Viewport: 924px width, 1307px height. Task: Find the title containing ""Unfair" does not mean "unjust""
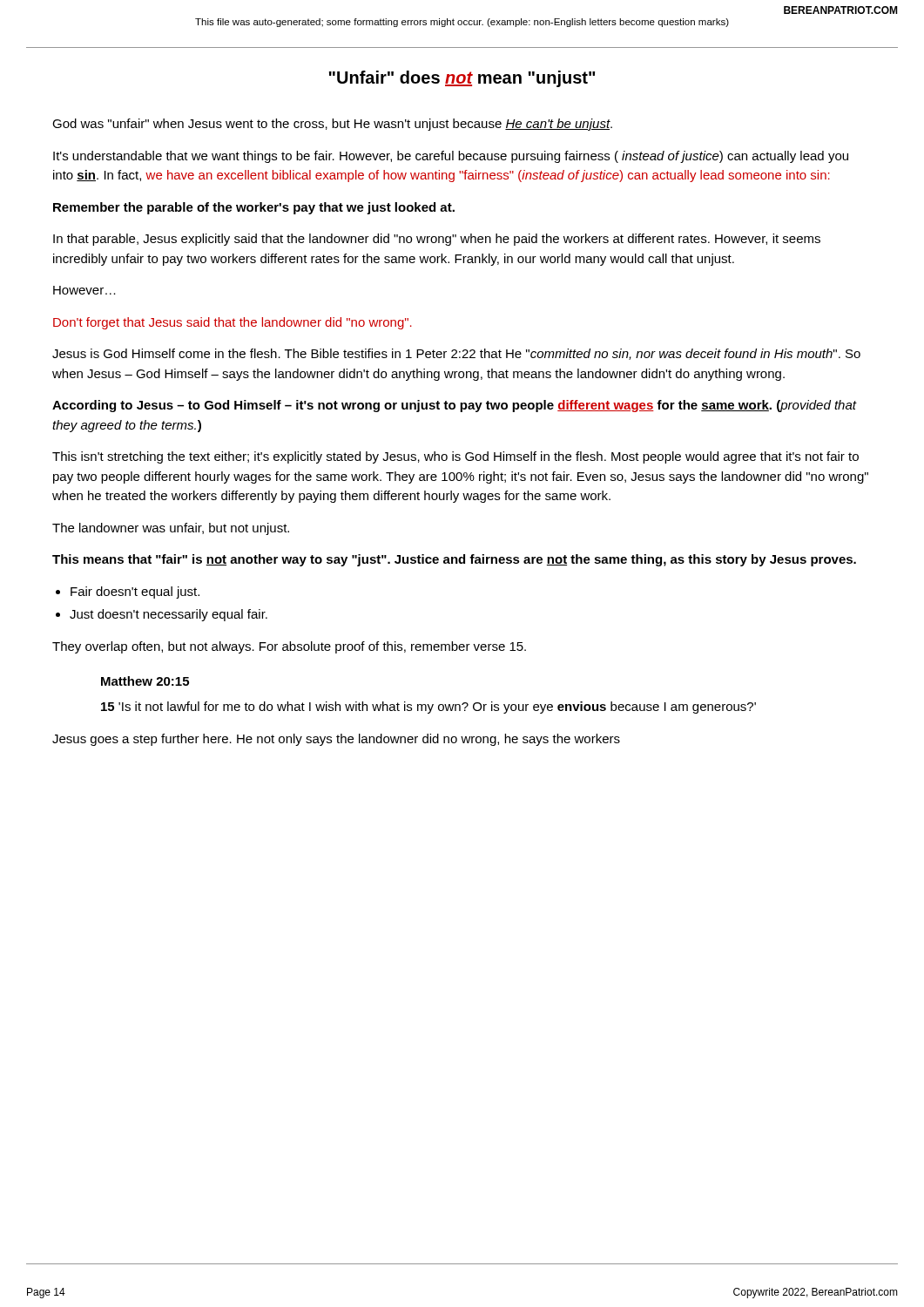[462, 78]
